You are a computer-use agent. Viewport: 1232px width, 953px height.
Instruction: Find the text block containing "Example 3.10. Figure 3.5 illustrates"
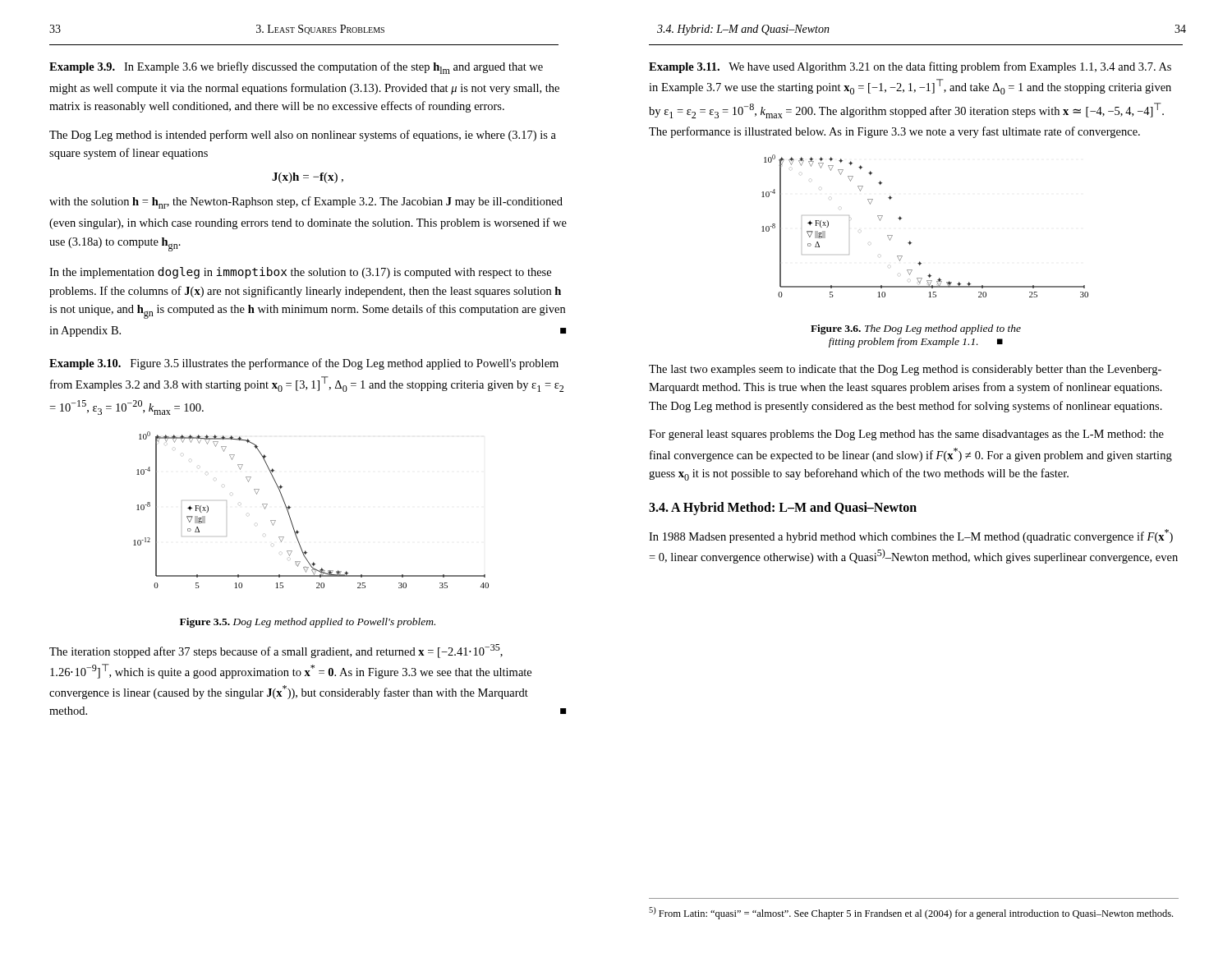point(307,387)
